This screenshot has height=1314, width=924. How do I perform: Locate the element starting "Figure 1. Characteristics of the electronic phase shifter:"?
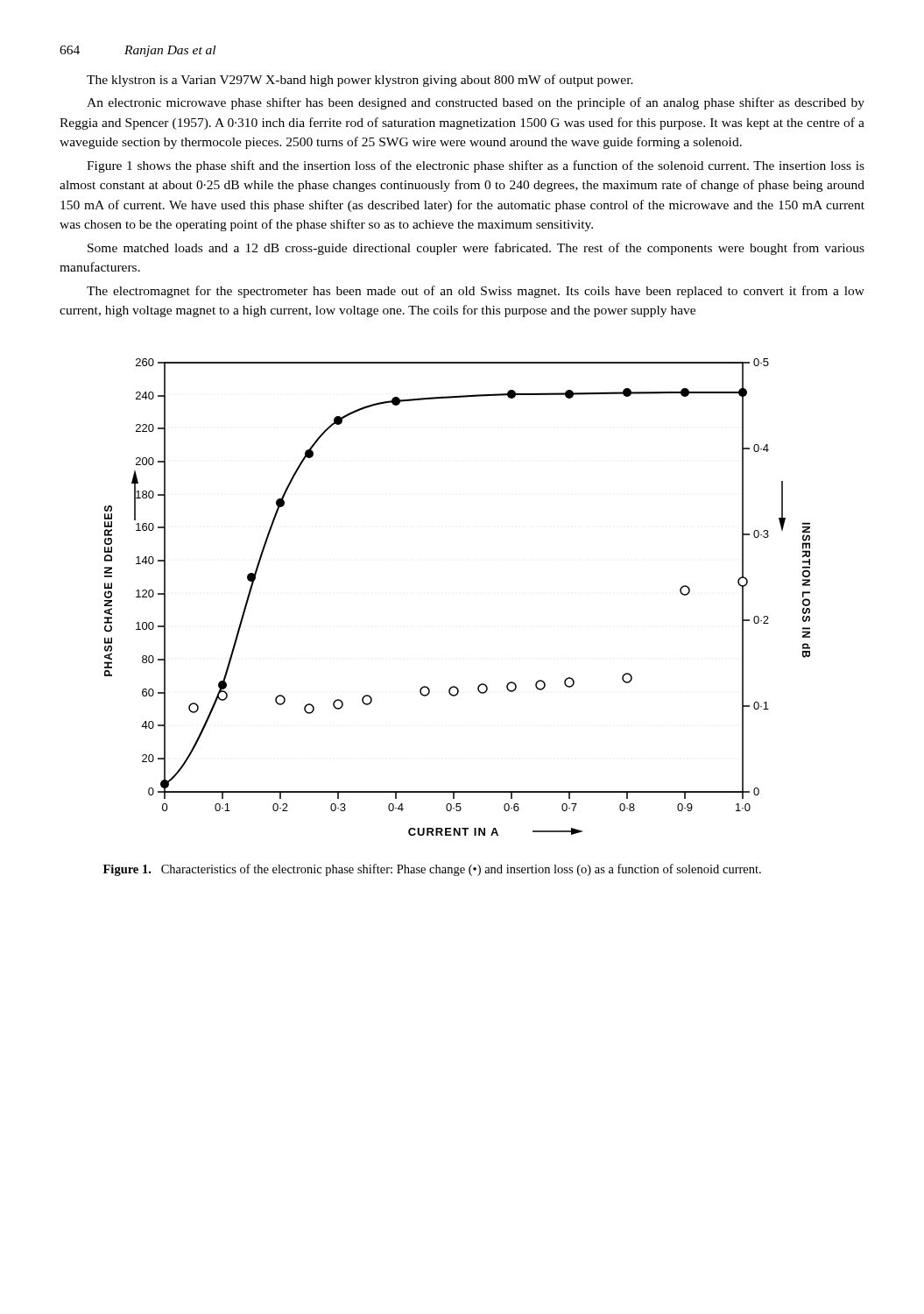[432, 869]
